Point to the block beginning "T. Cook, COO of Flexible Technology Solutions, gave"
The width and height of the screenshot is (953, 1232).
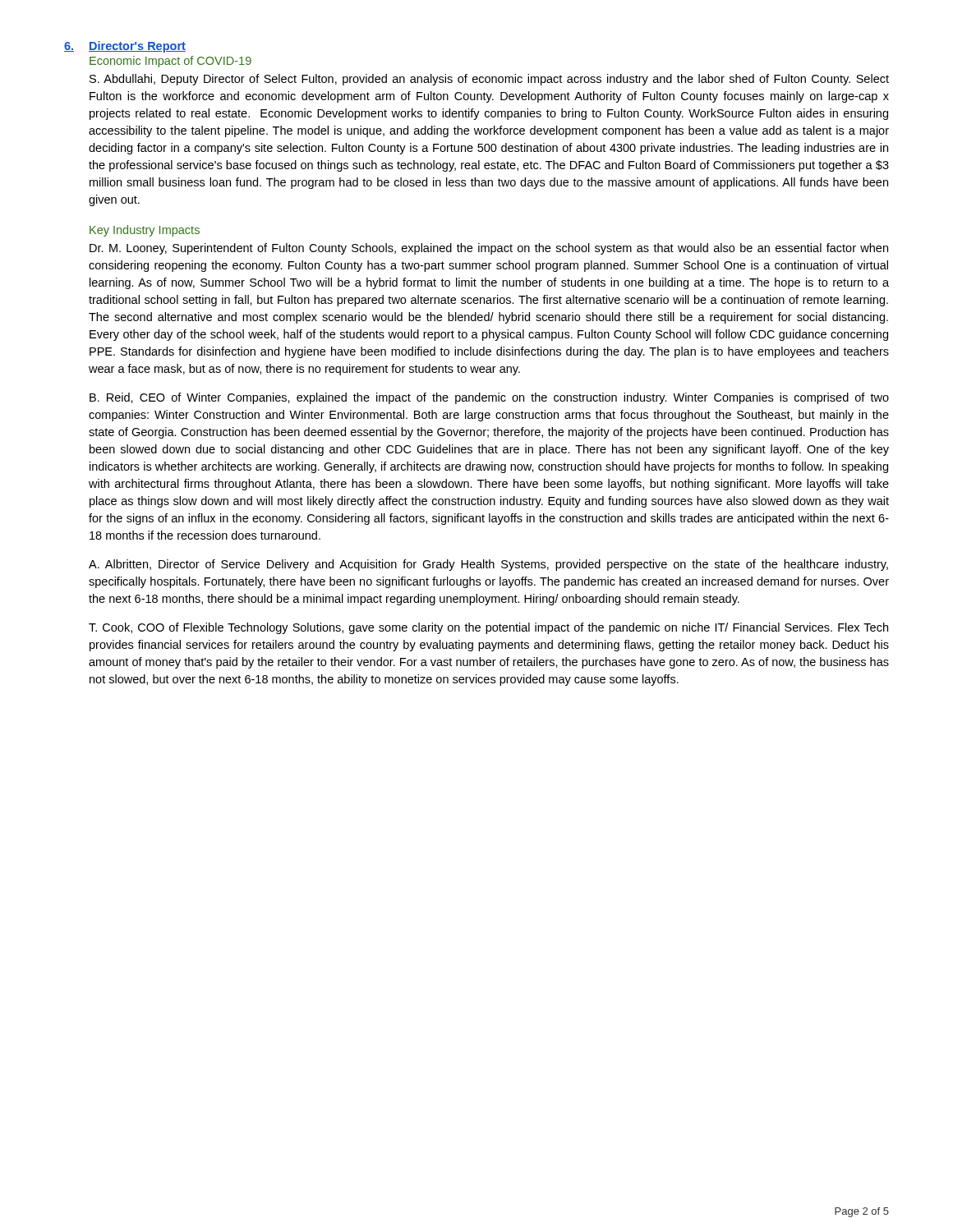point(489,654)
